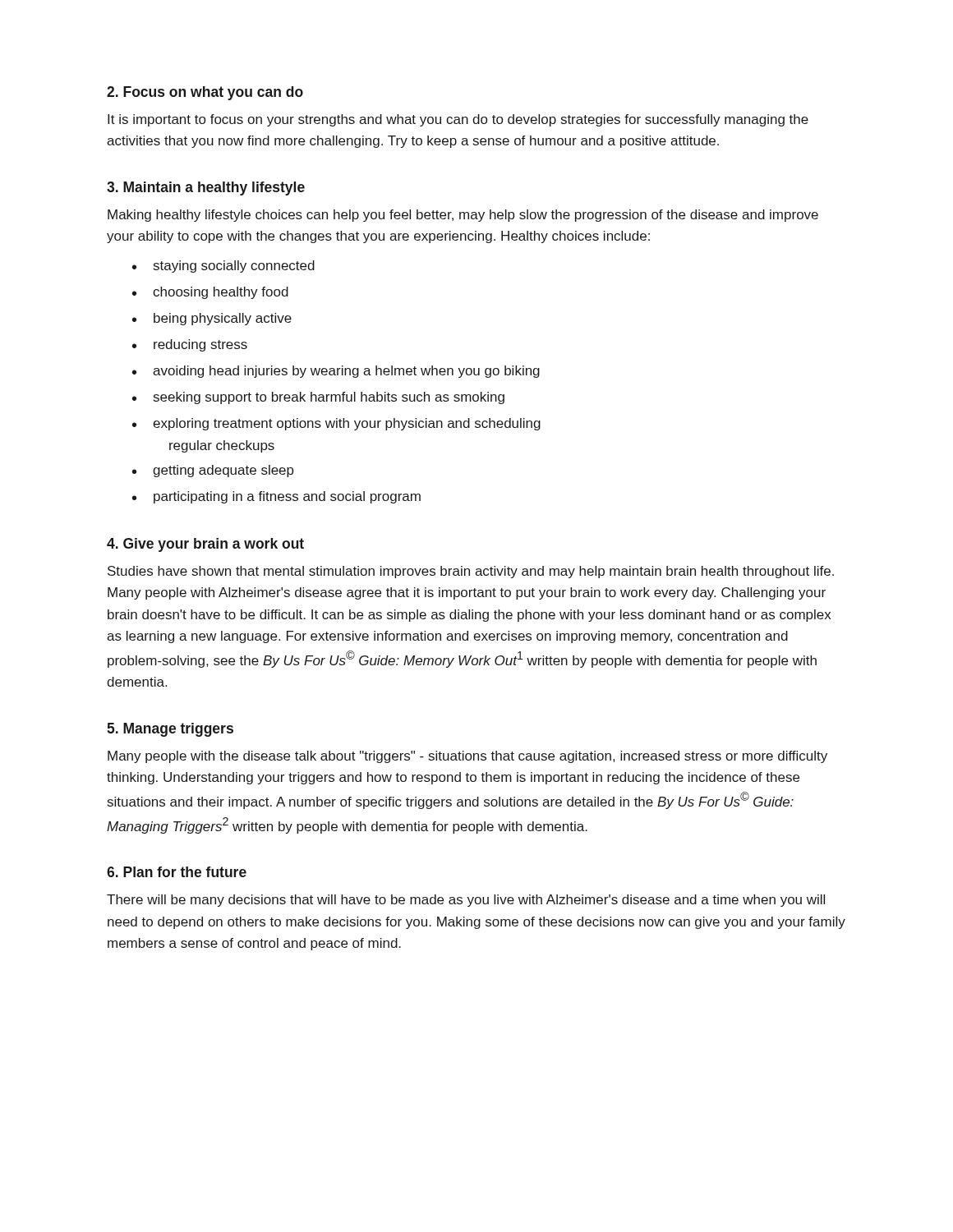Click where it says "•participating in a fitness and social program"
This screenshot has height=1232, width=953.
coord(276,498)
